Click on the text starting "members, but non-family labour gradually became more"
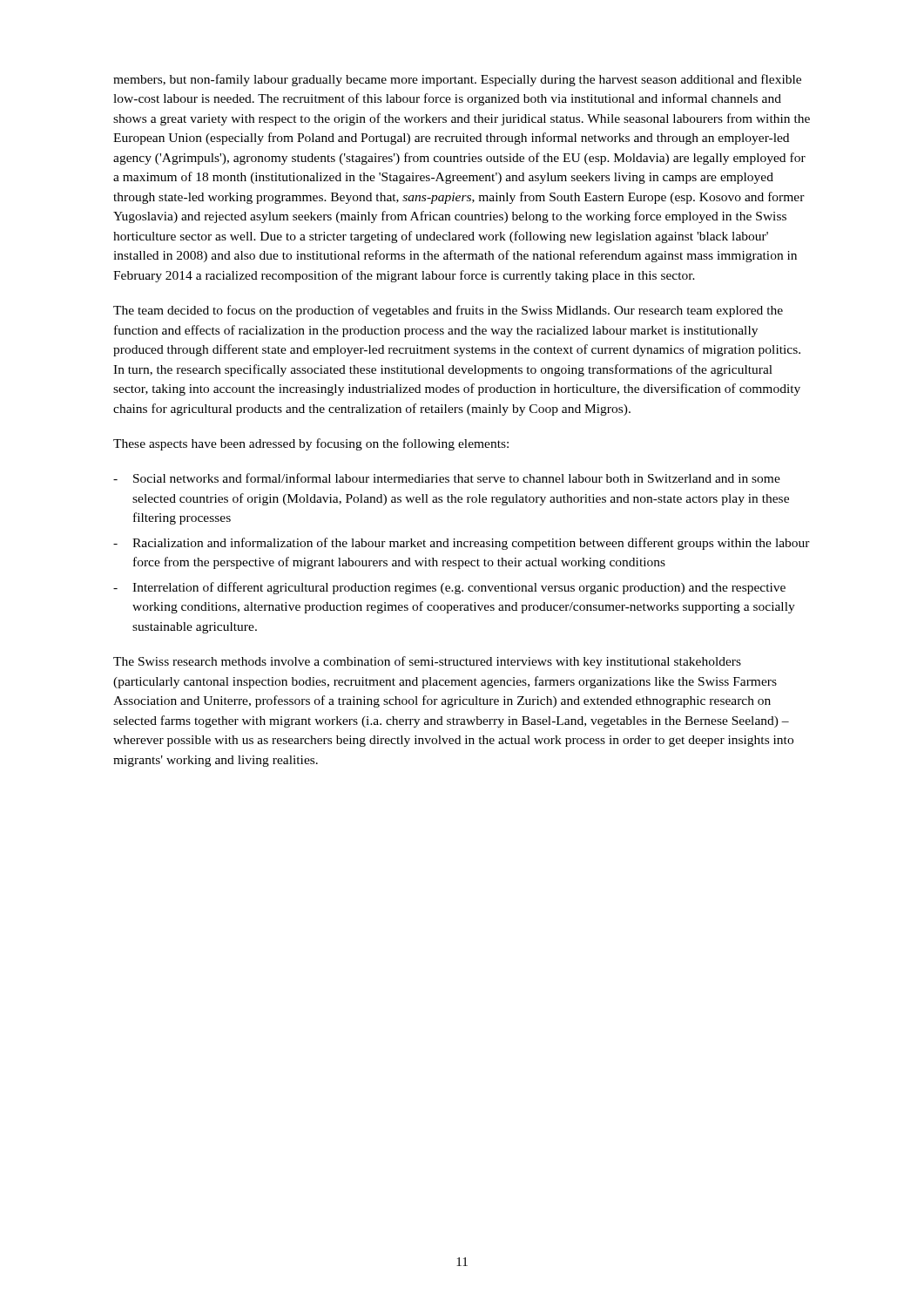Image resolution: width=924 pixels, height=1307 pixels. (x=462, y=177)
